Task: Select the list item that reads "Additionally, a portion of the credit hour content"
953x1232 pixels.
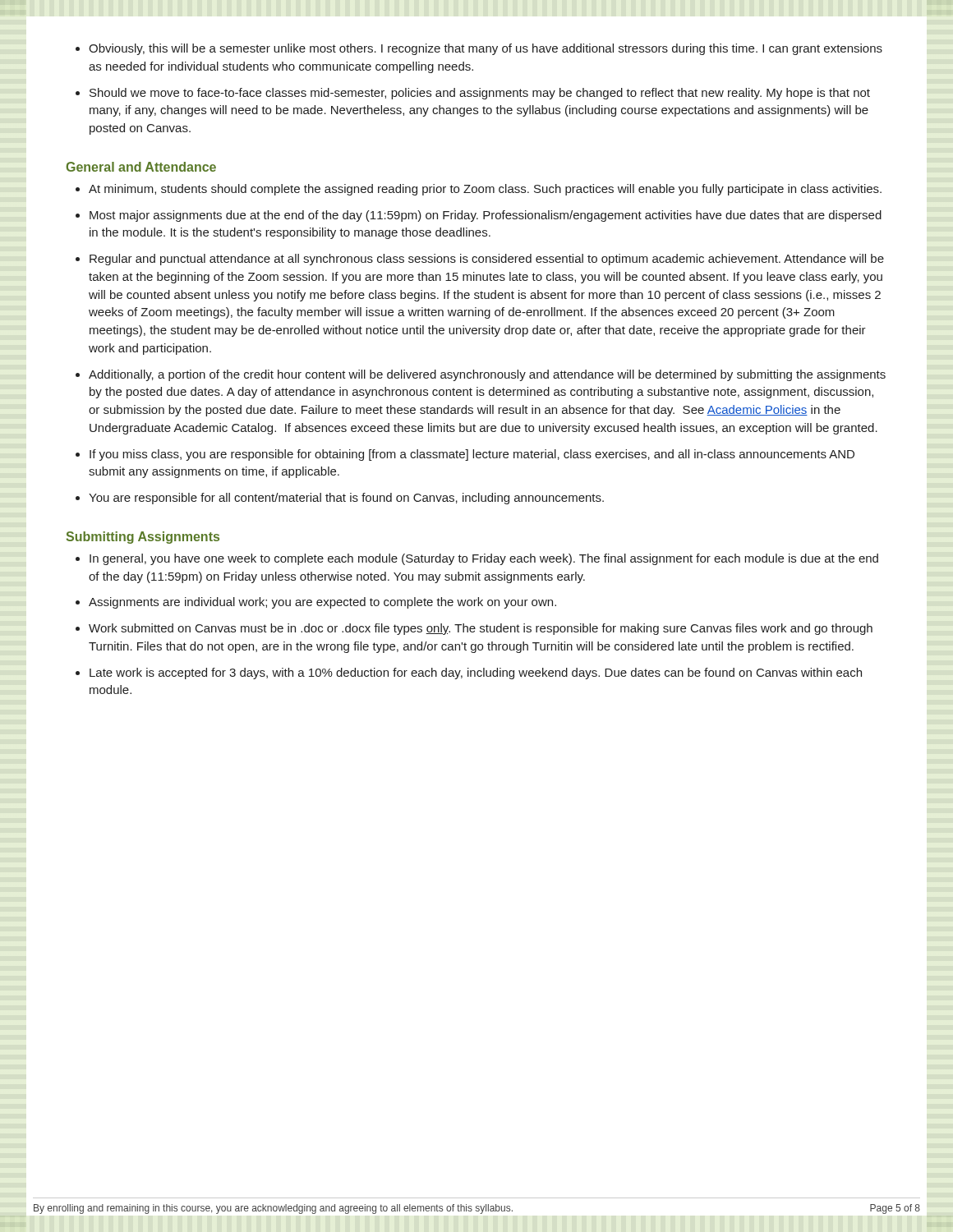Action: point(488,401)
